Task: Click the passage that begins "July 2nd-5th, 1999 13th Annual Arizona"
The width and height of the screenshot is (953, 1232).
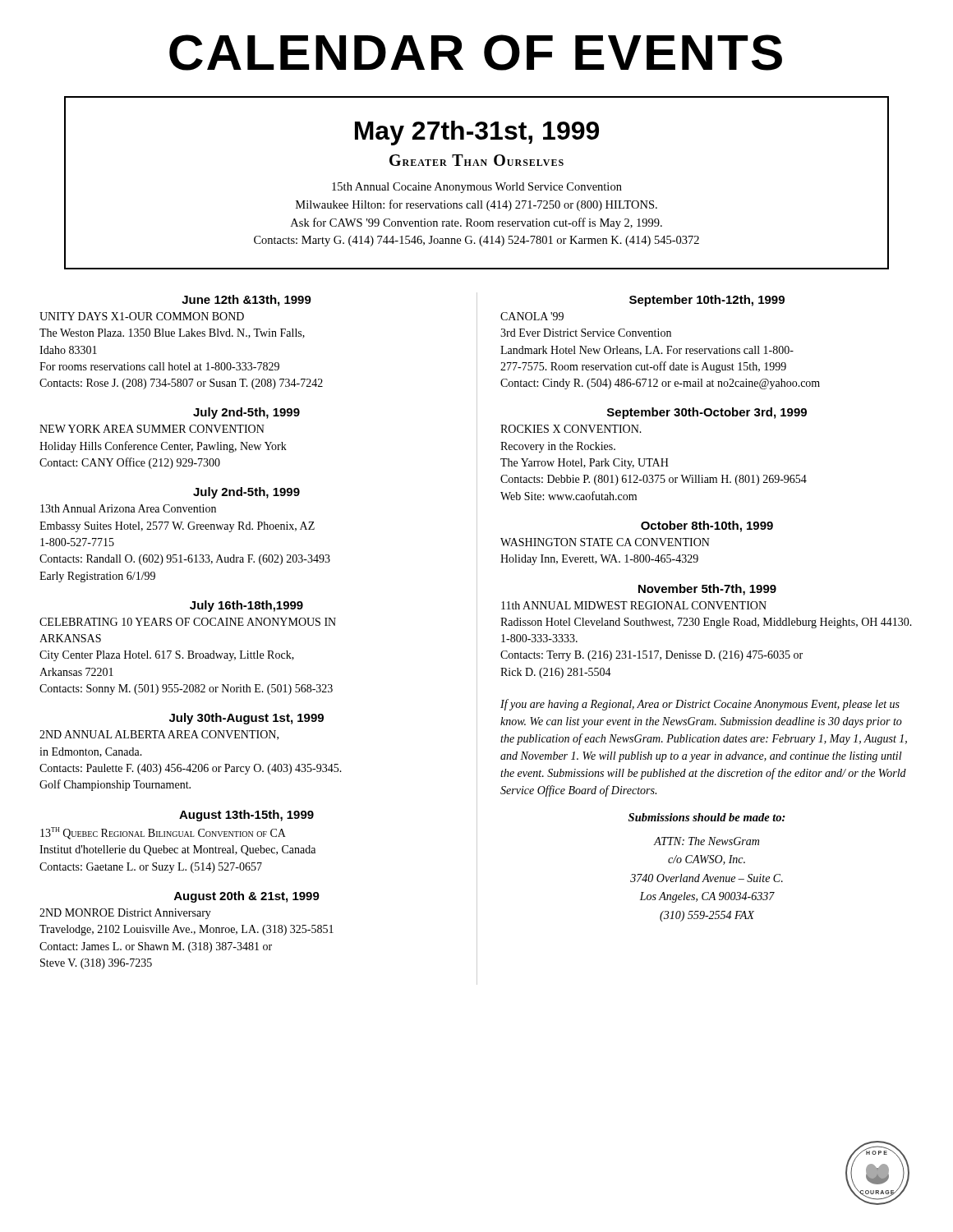Action: click(246, 535)
